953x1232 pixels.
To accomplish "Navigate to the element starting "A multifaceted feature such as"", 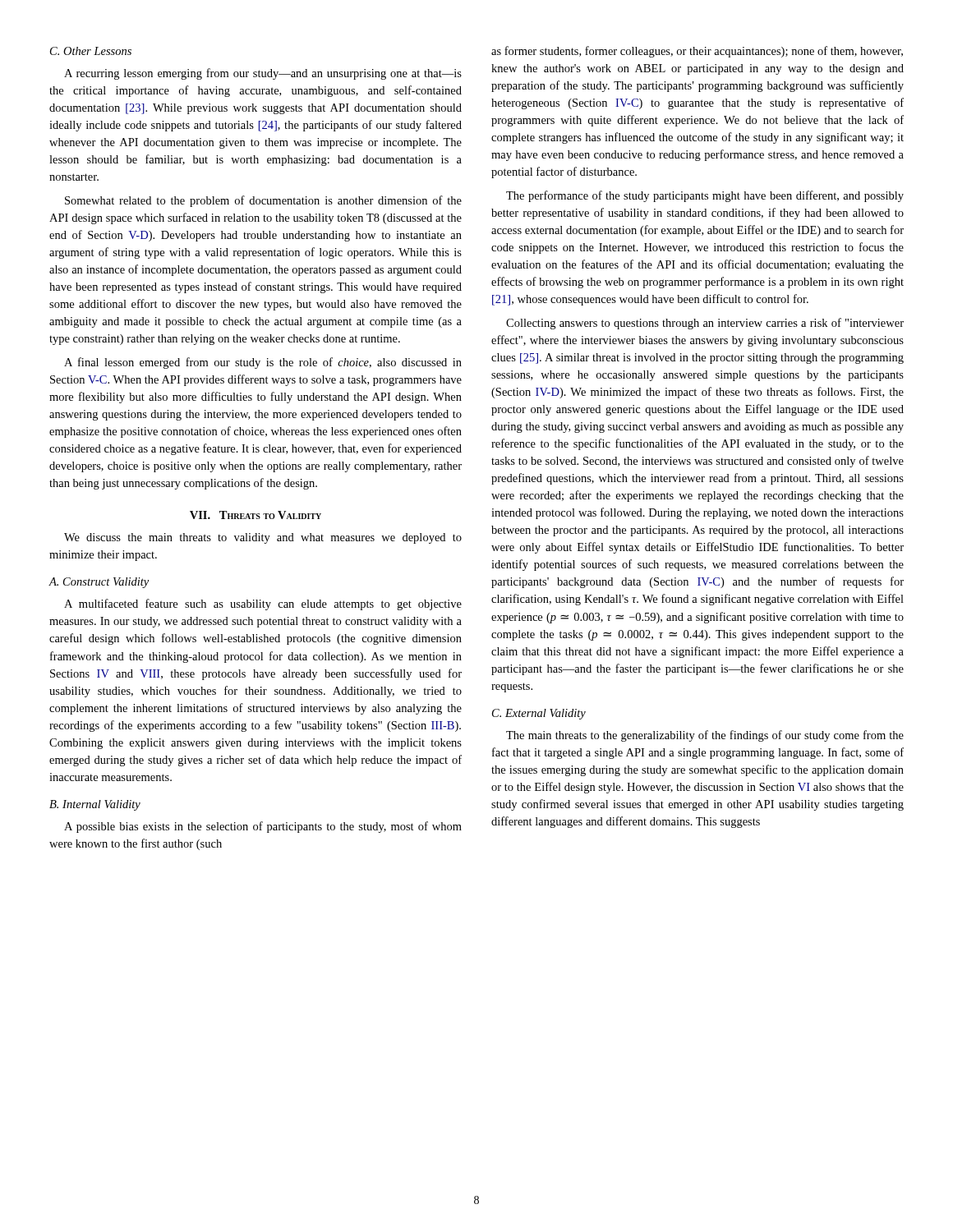I will [x=255, y=690].
